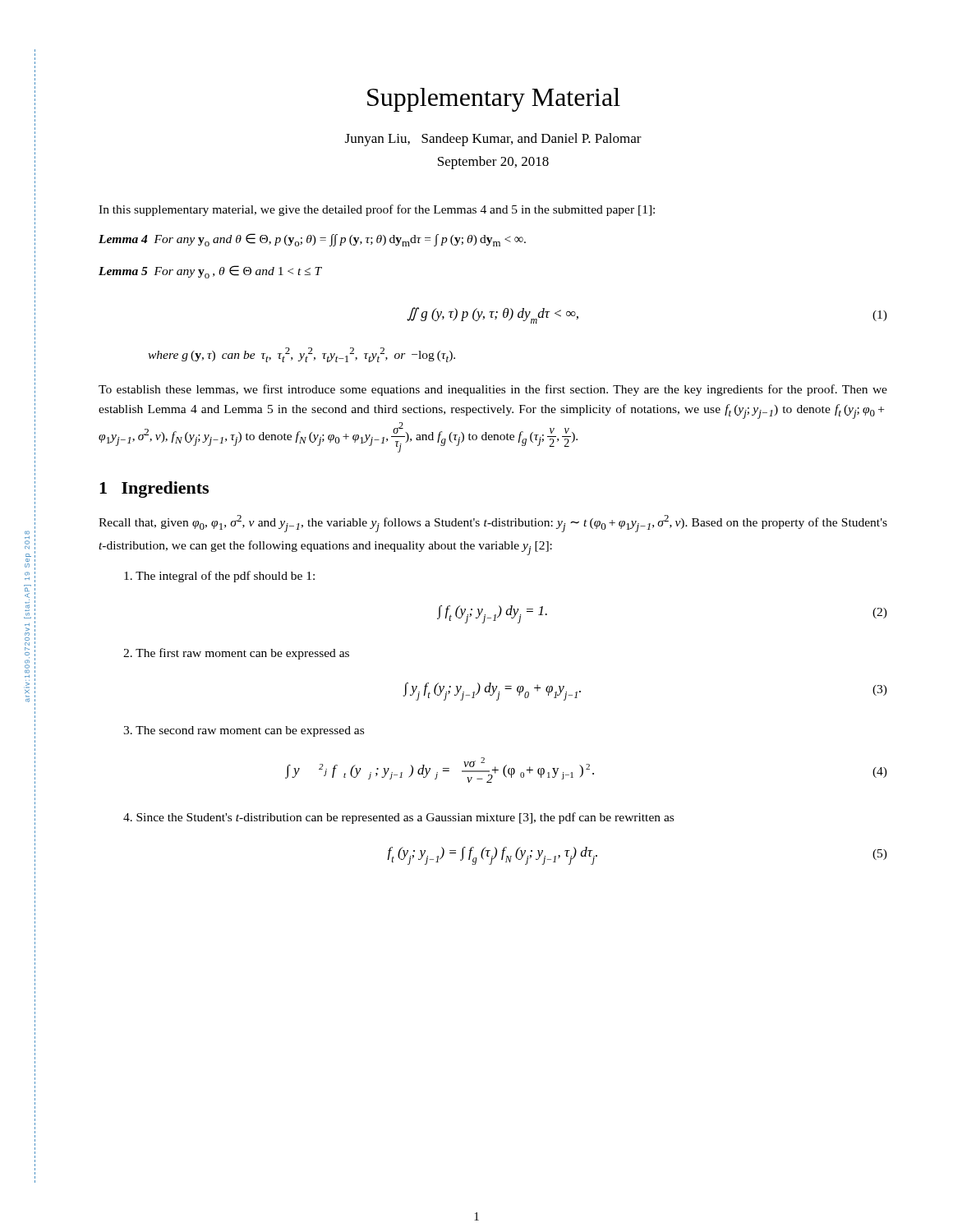Click on the formula that reads "∫ y 2"
The height and width of the screenshot is (1232, 953).
point(493,771)
